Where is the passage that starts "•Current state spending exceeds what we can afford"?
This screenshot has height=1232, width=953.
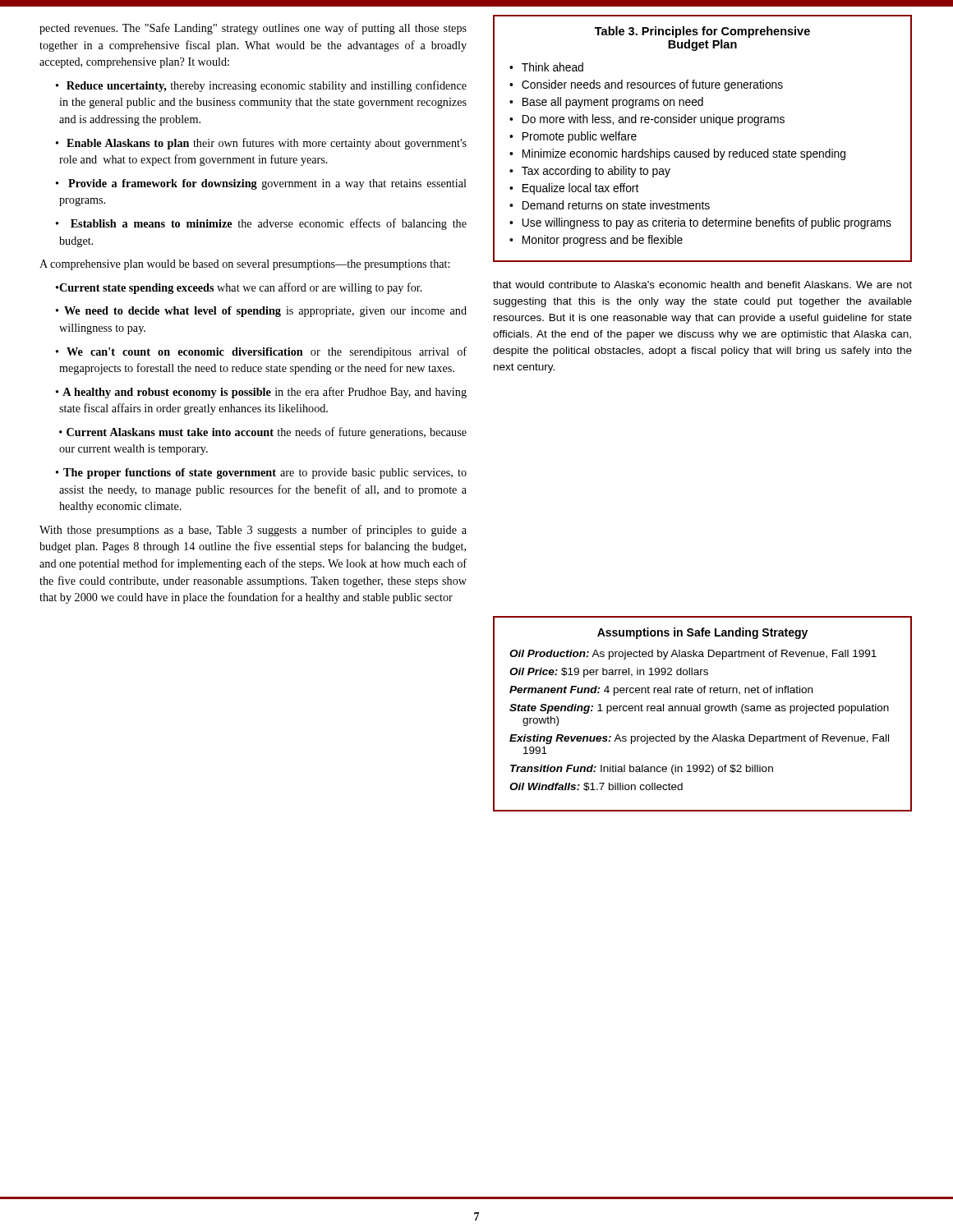(263, 287)
